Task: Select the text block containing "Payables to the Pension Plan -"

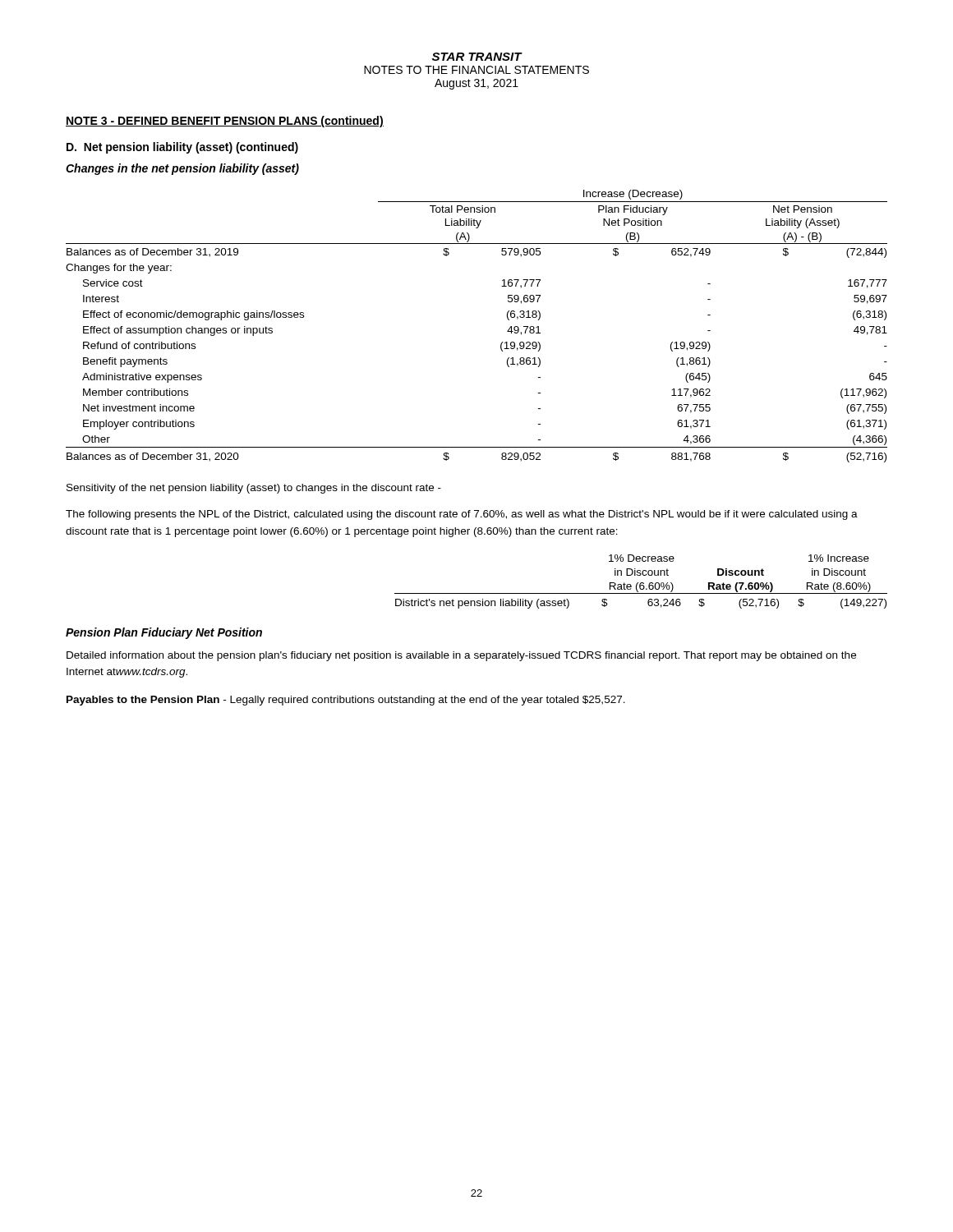Action: click(x=346, y=700)
